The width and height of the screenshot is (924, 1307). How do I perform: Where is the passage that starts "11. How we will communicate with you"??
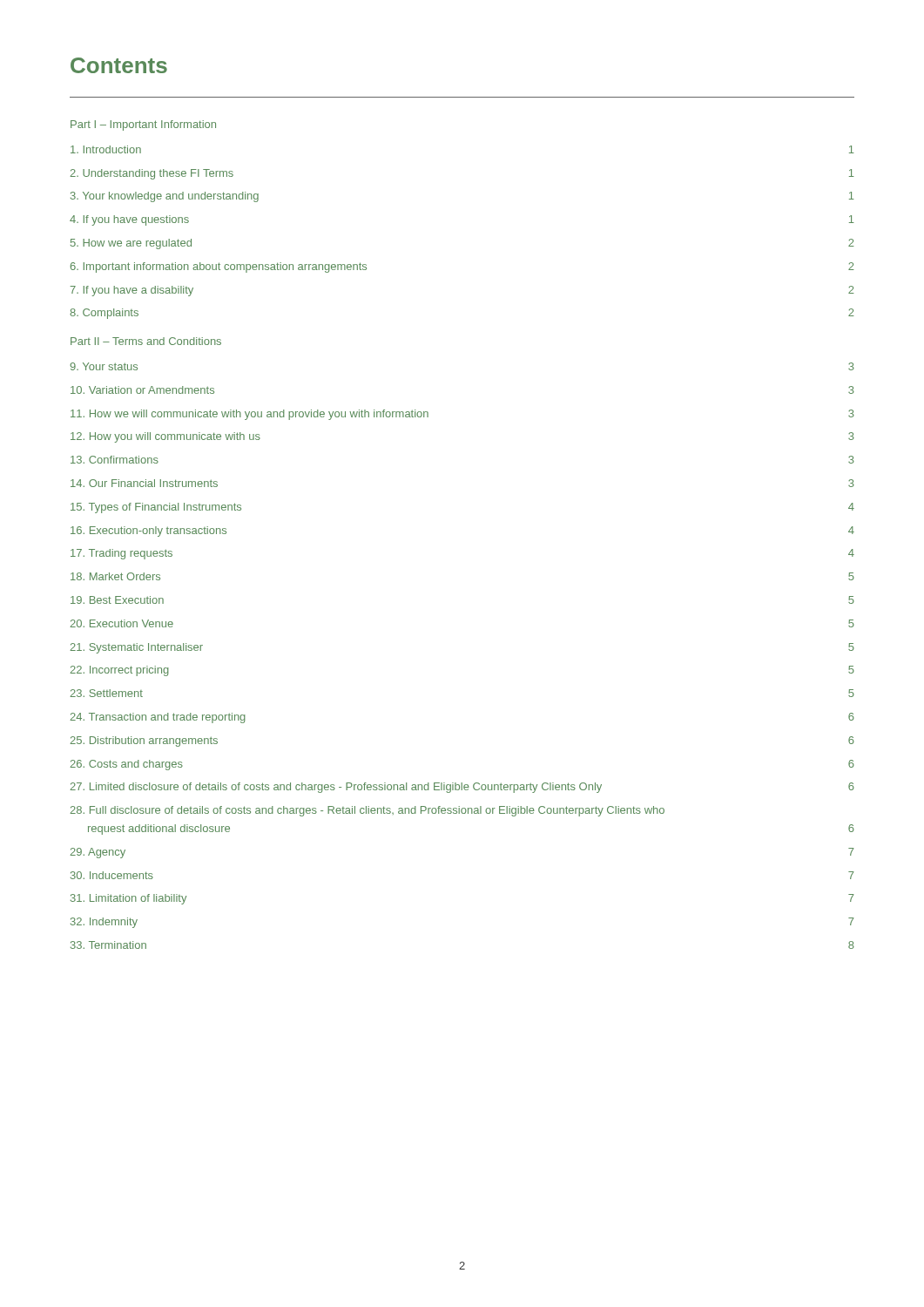click(x=247, y=414)
